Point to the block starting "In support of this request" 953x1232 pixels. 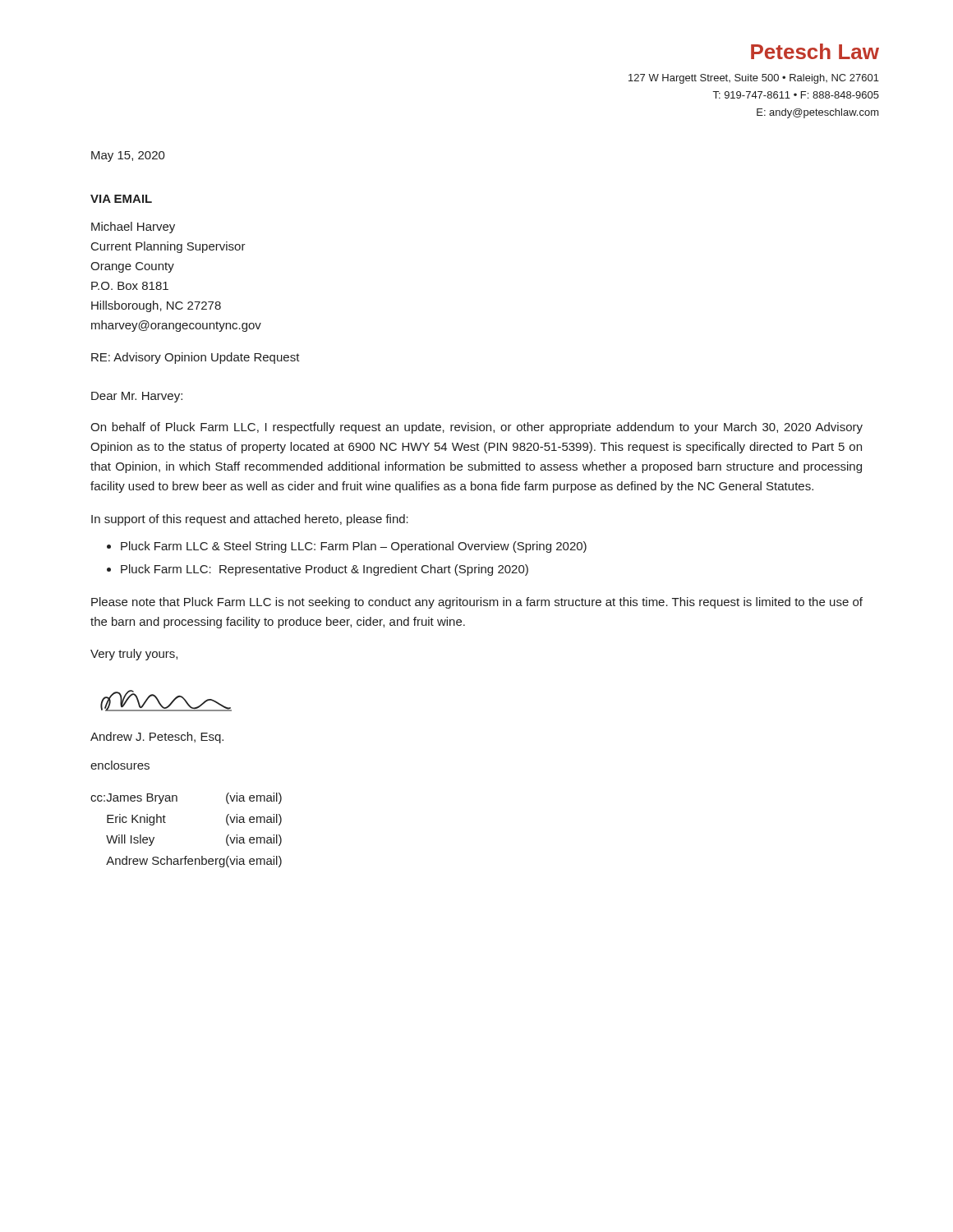(250, 519)
